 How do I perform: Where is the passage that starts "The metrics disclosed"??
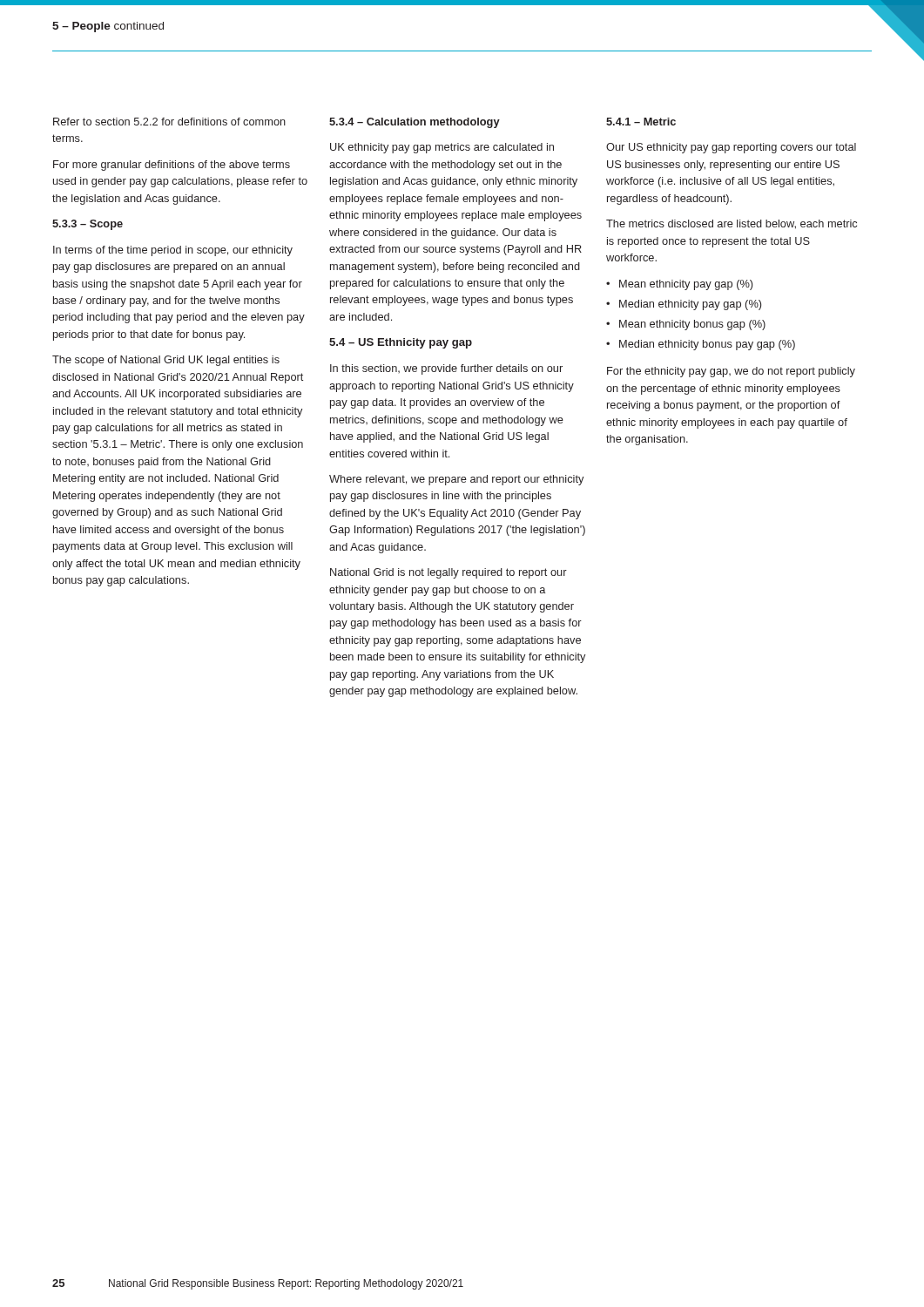pyautogui.click(x=735, y=241)
